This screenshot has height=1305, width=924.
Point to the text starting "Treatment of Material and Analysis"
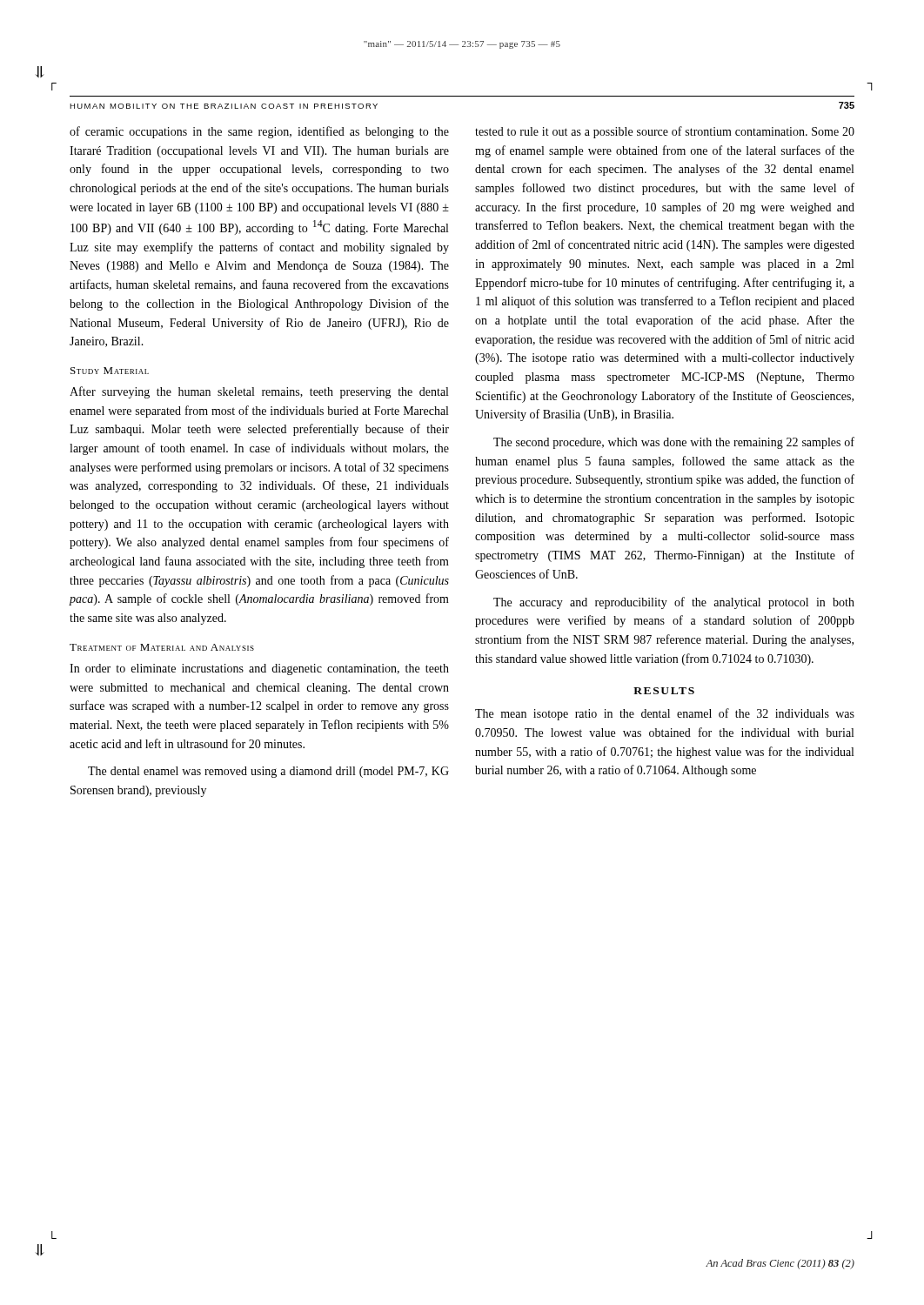coord(162,647)
